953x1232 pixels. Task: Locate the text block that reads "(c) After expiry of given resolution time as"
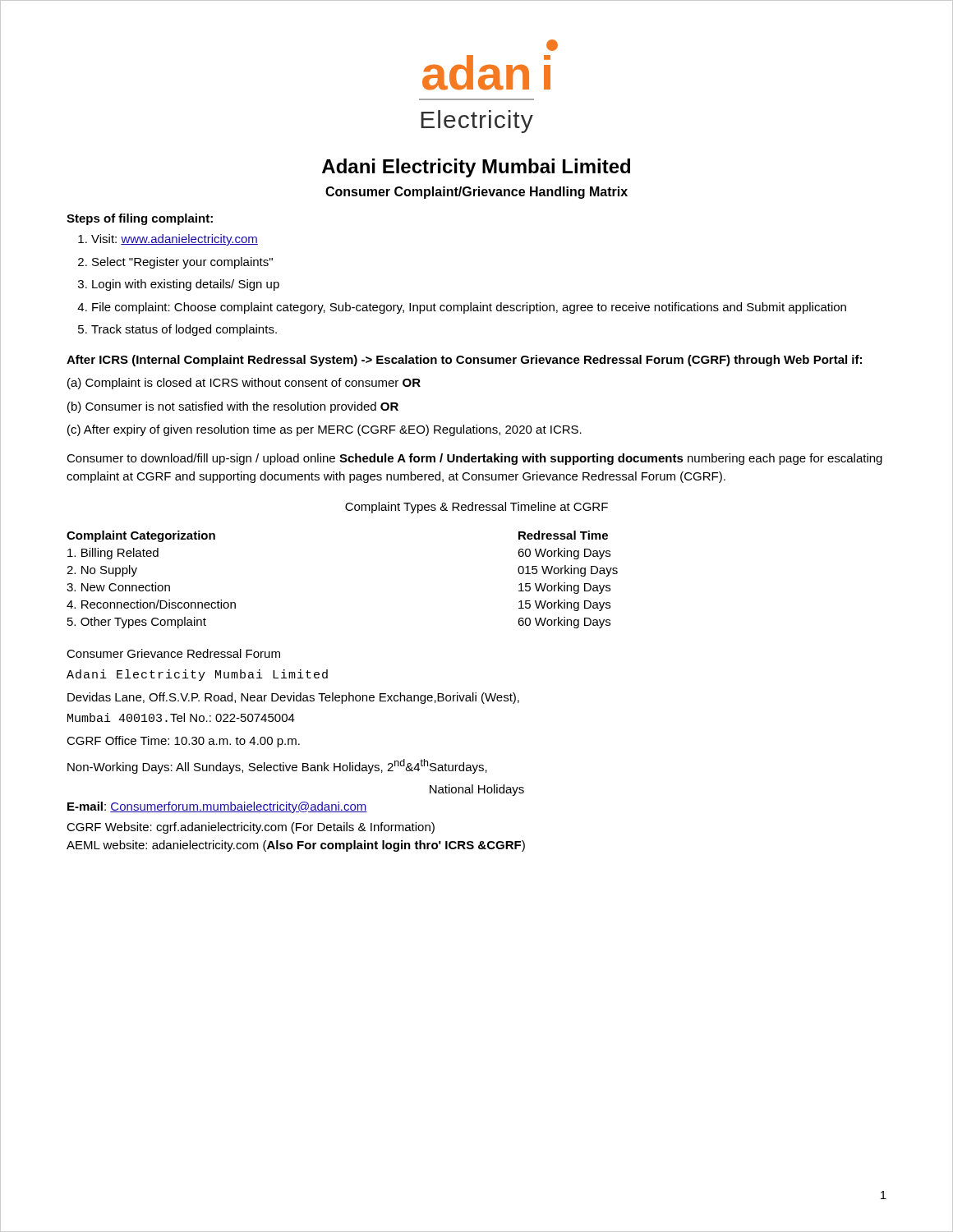coord(324,429)
